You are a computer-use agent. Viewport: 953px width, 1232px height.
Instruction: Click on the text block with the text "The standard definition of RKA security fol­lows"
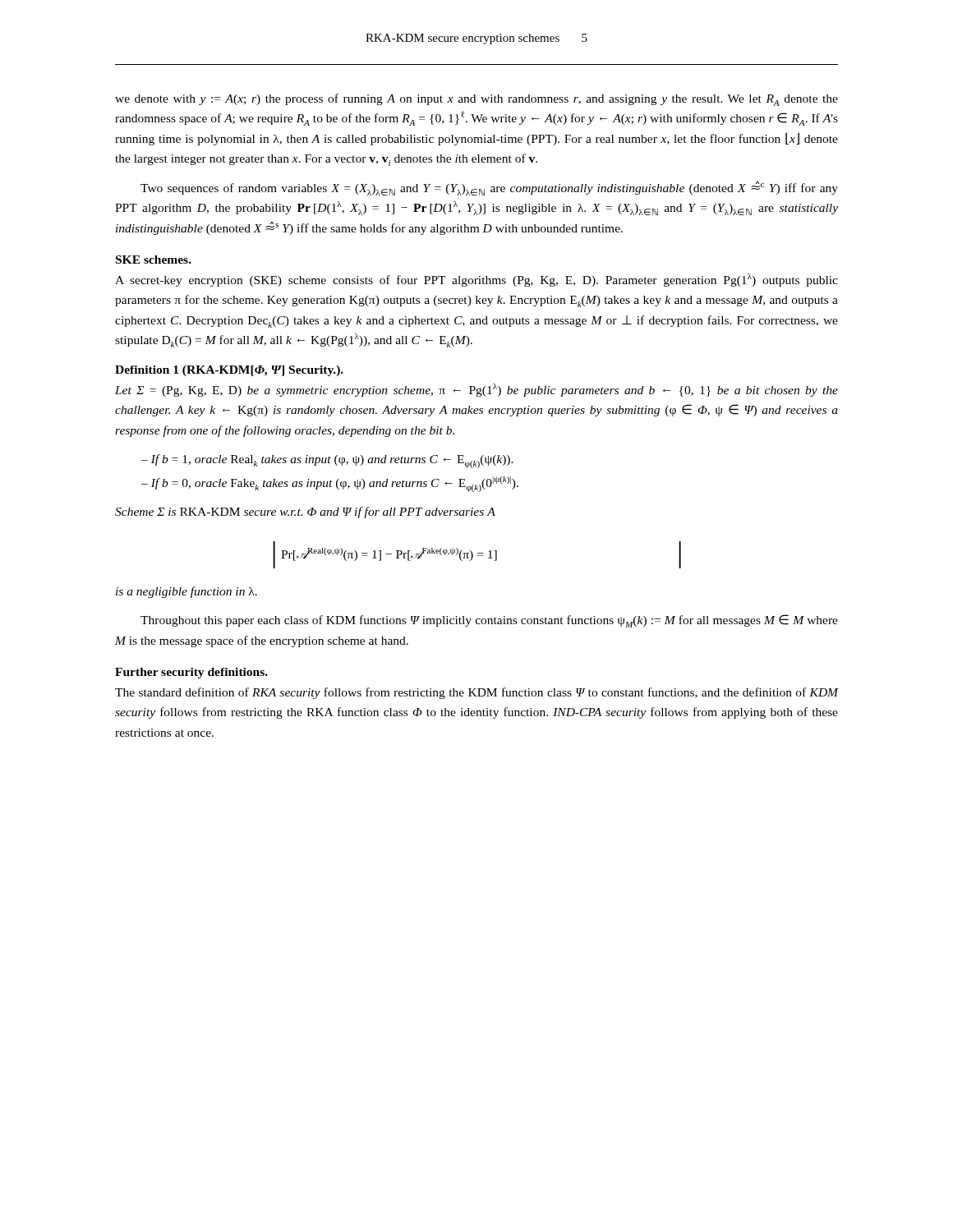(x=476, y=712)
